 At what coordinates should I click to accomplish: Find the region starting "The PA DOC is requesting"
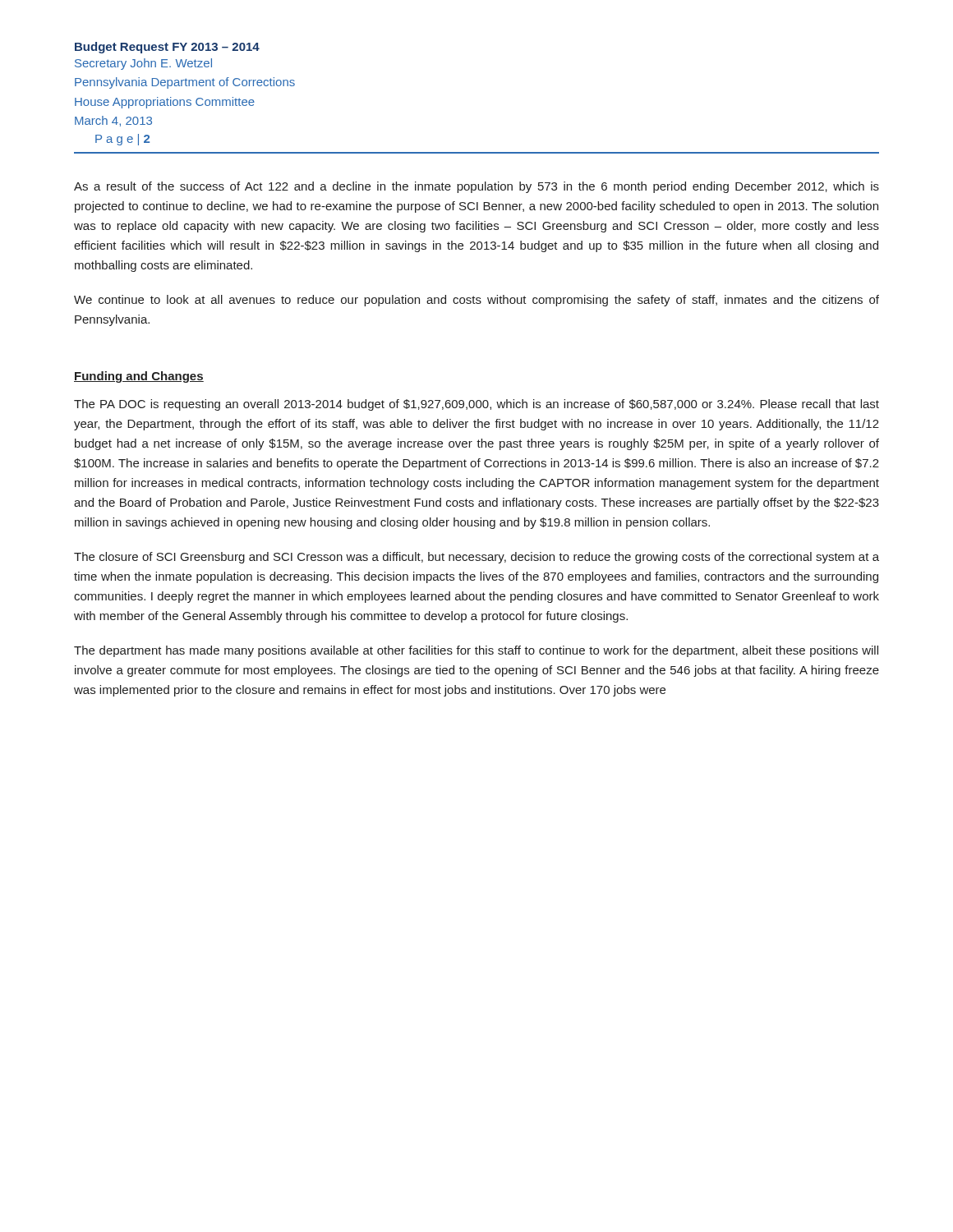[x=476, y=463]
